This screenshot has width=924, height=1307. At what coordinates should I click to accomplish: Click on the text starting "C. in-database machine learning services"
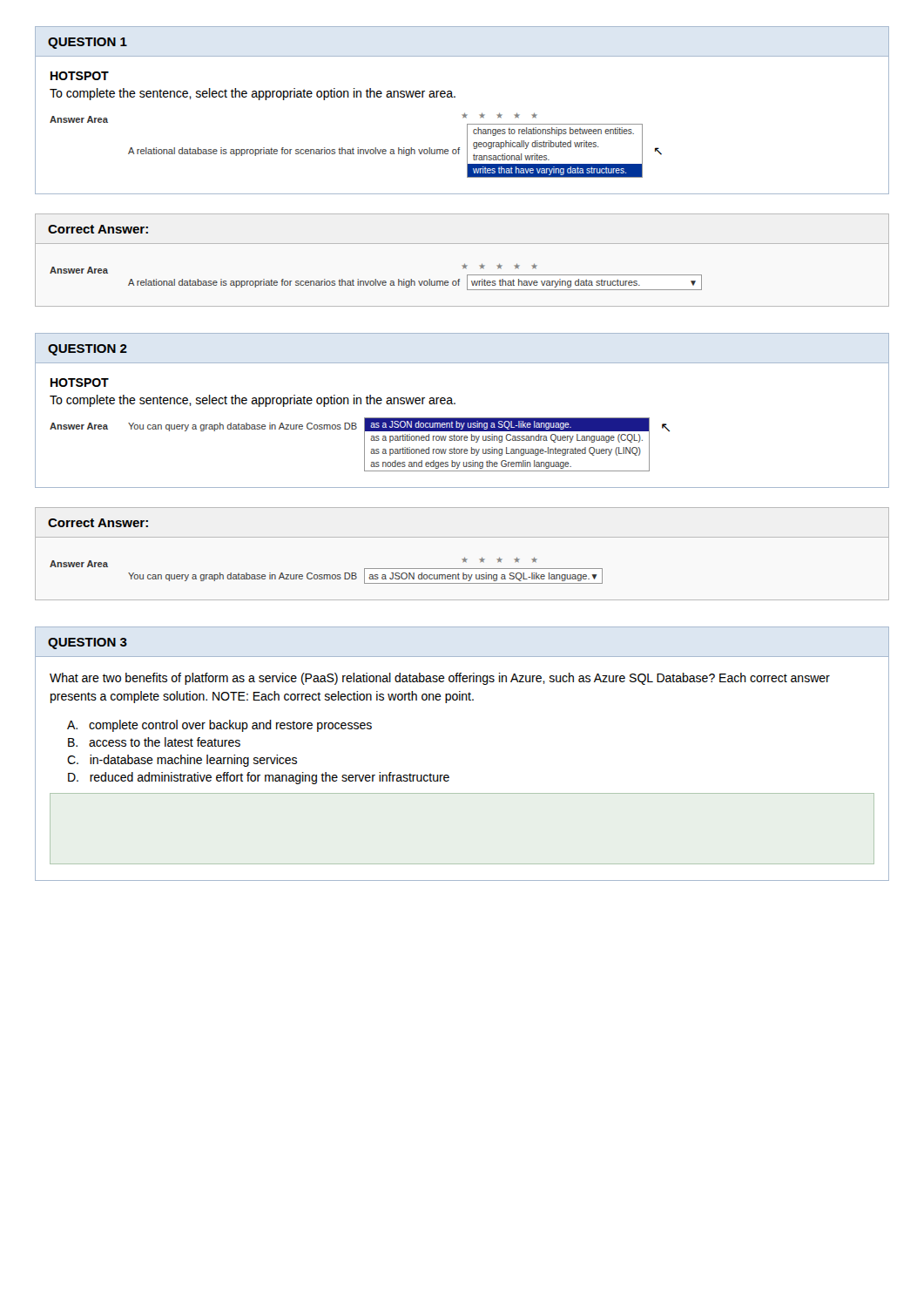pos(182,760)
